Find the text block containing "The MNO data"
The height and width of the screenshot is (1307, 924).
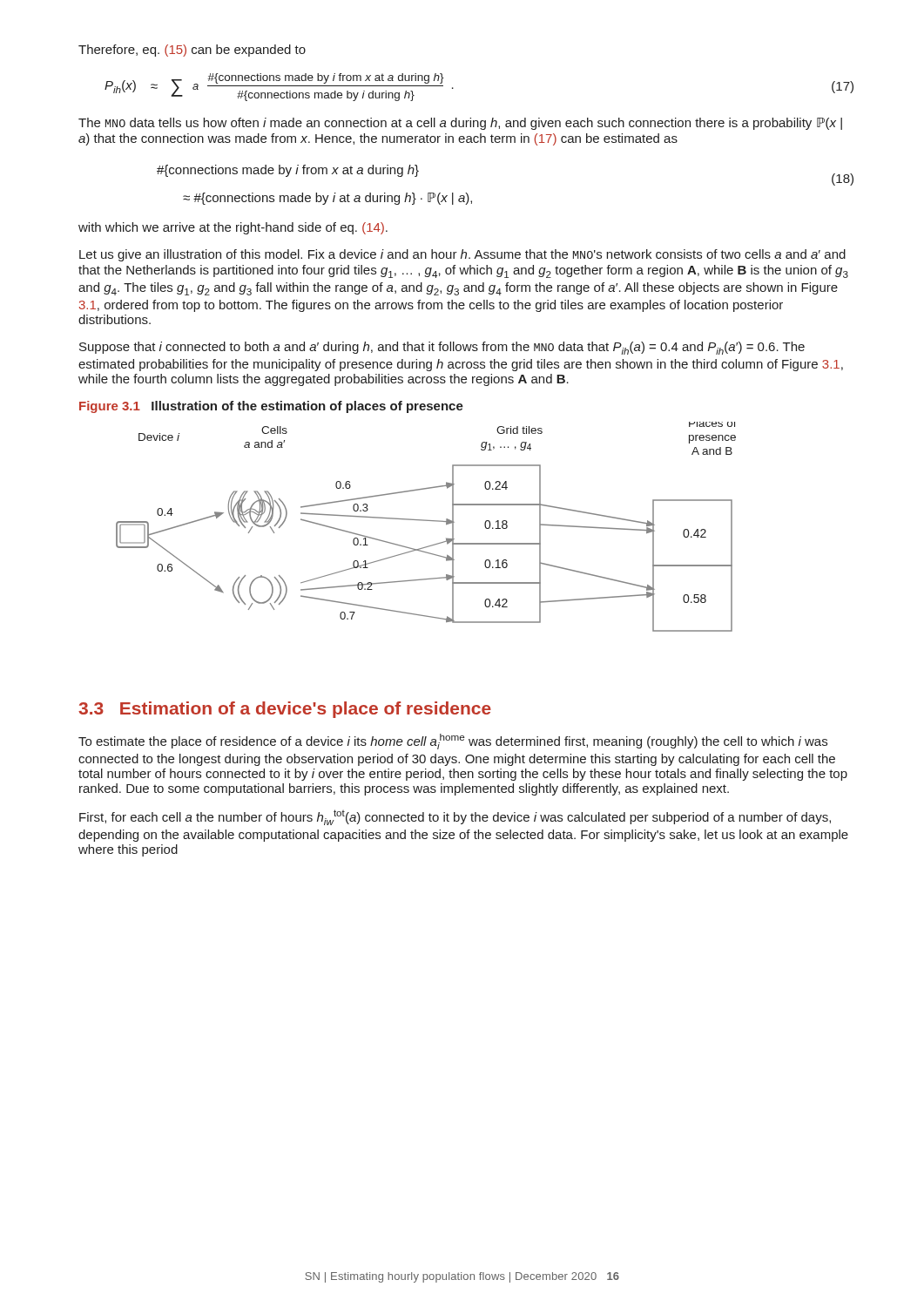[461, 130]
